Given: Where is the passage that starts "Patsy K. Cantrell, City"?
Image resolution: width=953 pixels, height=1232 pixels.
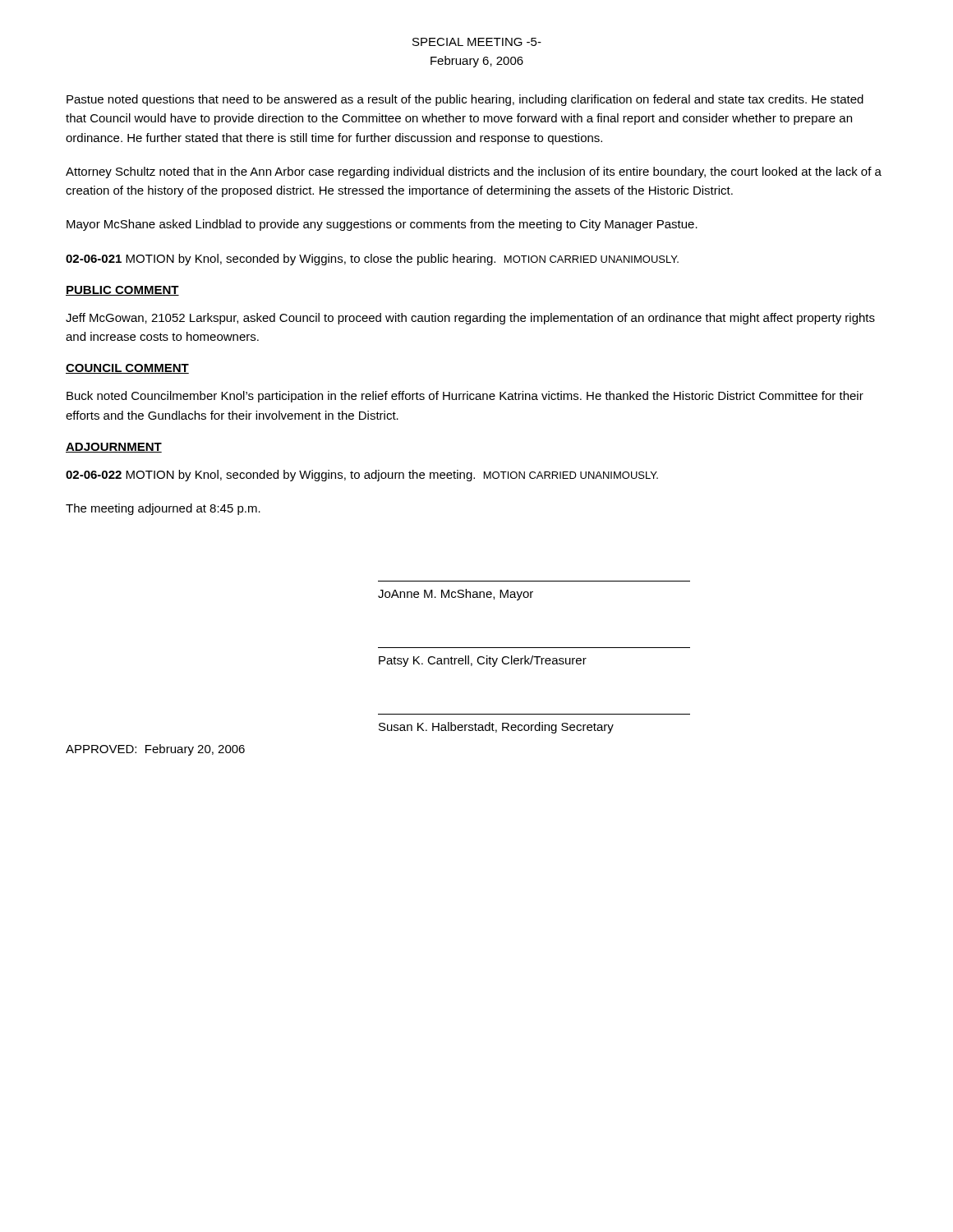Looking at the screenshot, I should (482, 660).
